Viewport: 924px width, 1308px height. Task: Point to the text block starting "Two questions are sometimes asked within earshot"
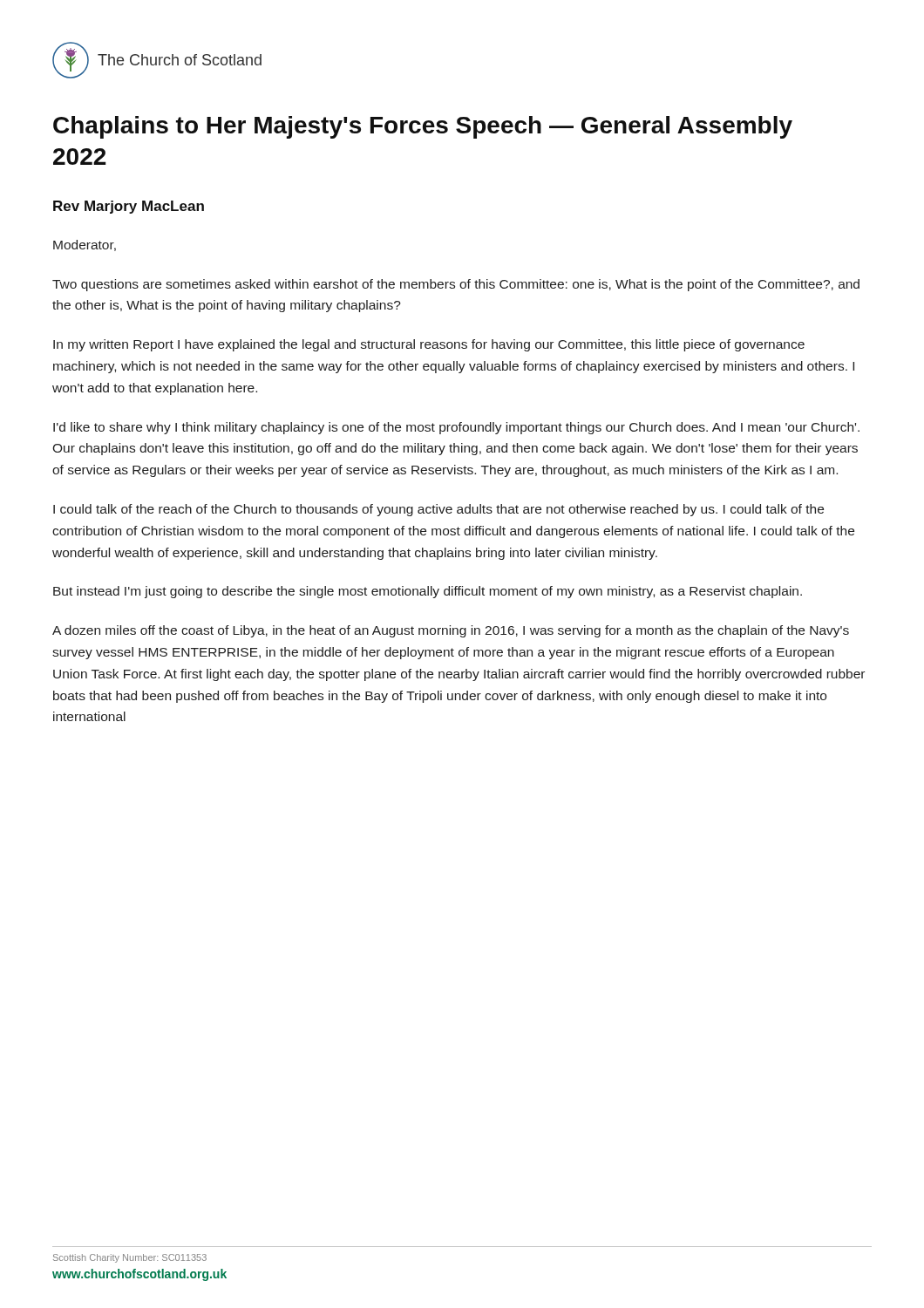tap(456, 294)
